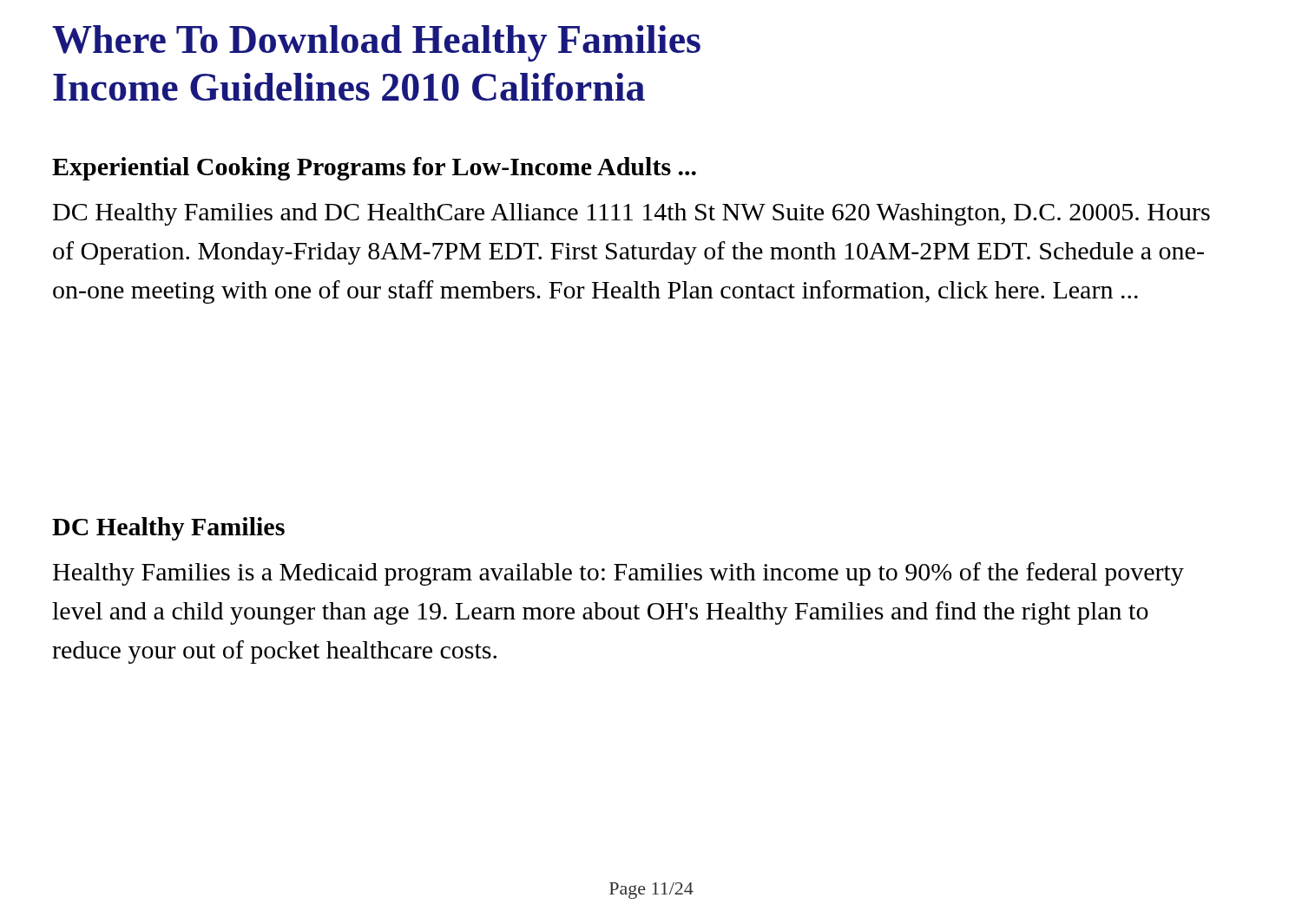Find the title

(377, 63)
